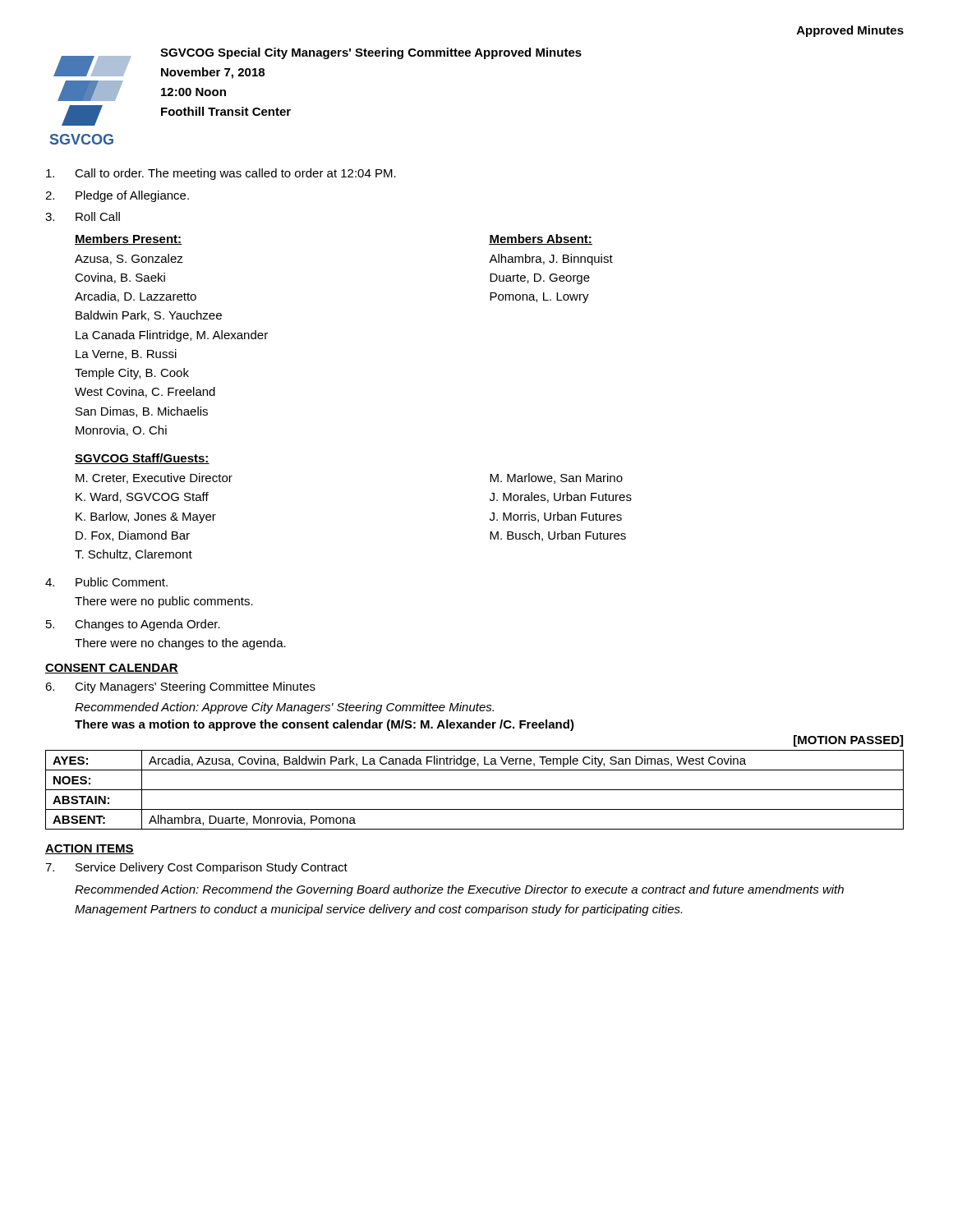Find the text block that reads "M. Marlowe, San Marino J. Morales, Urban"

[556, 478]
